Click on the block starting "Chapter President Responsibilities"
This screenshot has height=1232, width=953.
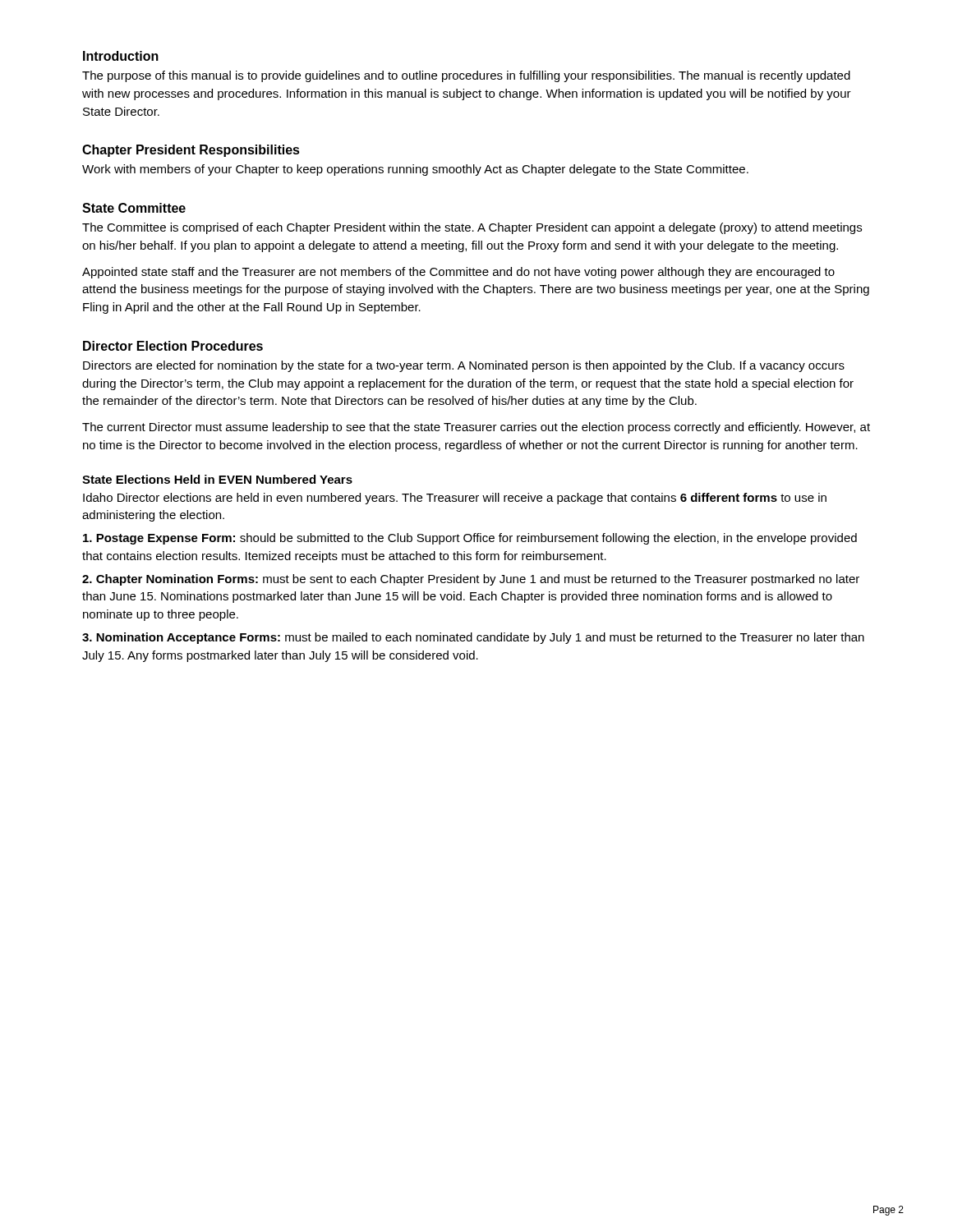191,150
